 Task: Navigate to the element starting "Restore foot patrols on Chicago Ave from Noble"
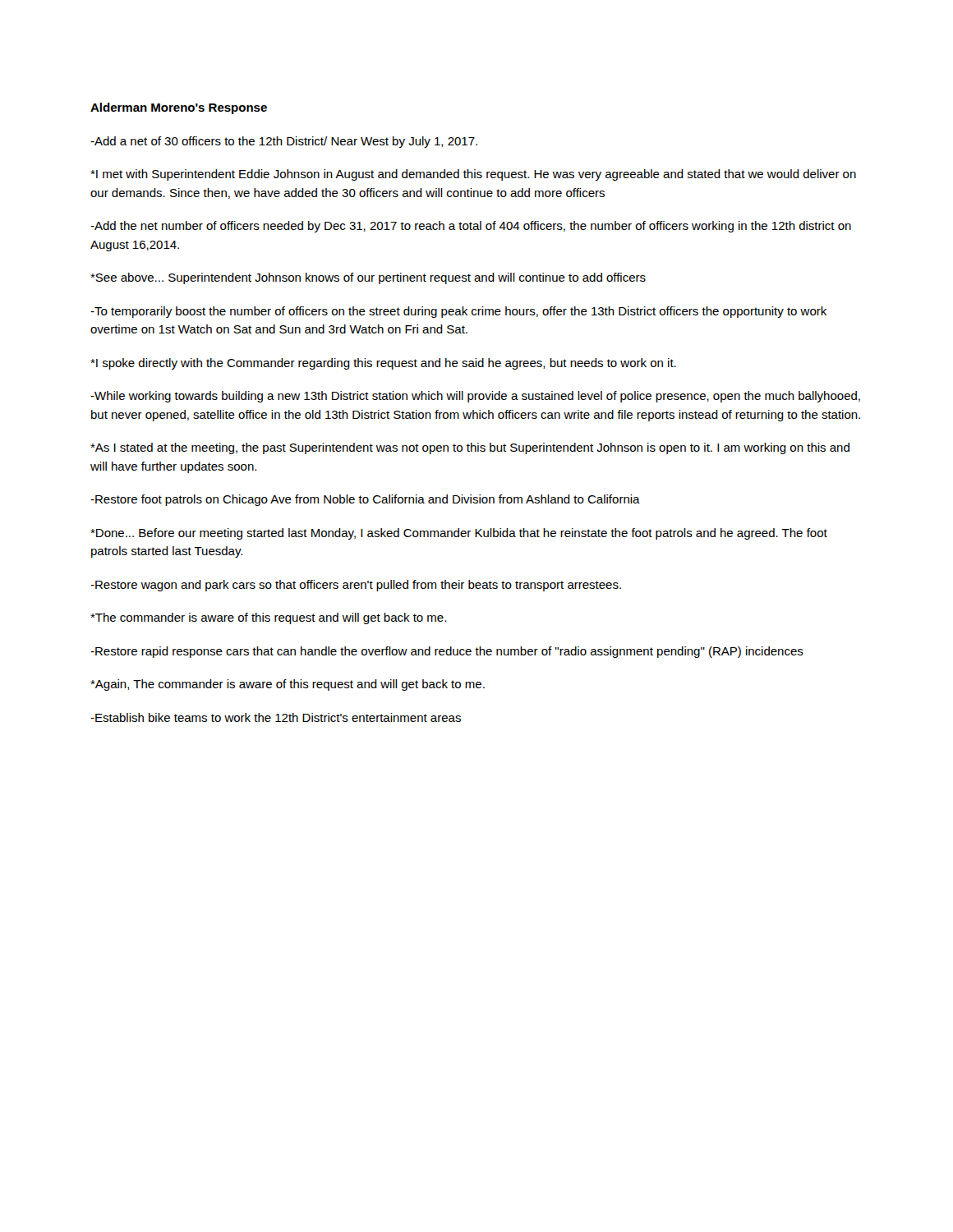coord(365,499)
